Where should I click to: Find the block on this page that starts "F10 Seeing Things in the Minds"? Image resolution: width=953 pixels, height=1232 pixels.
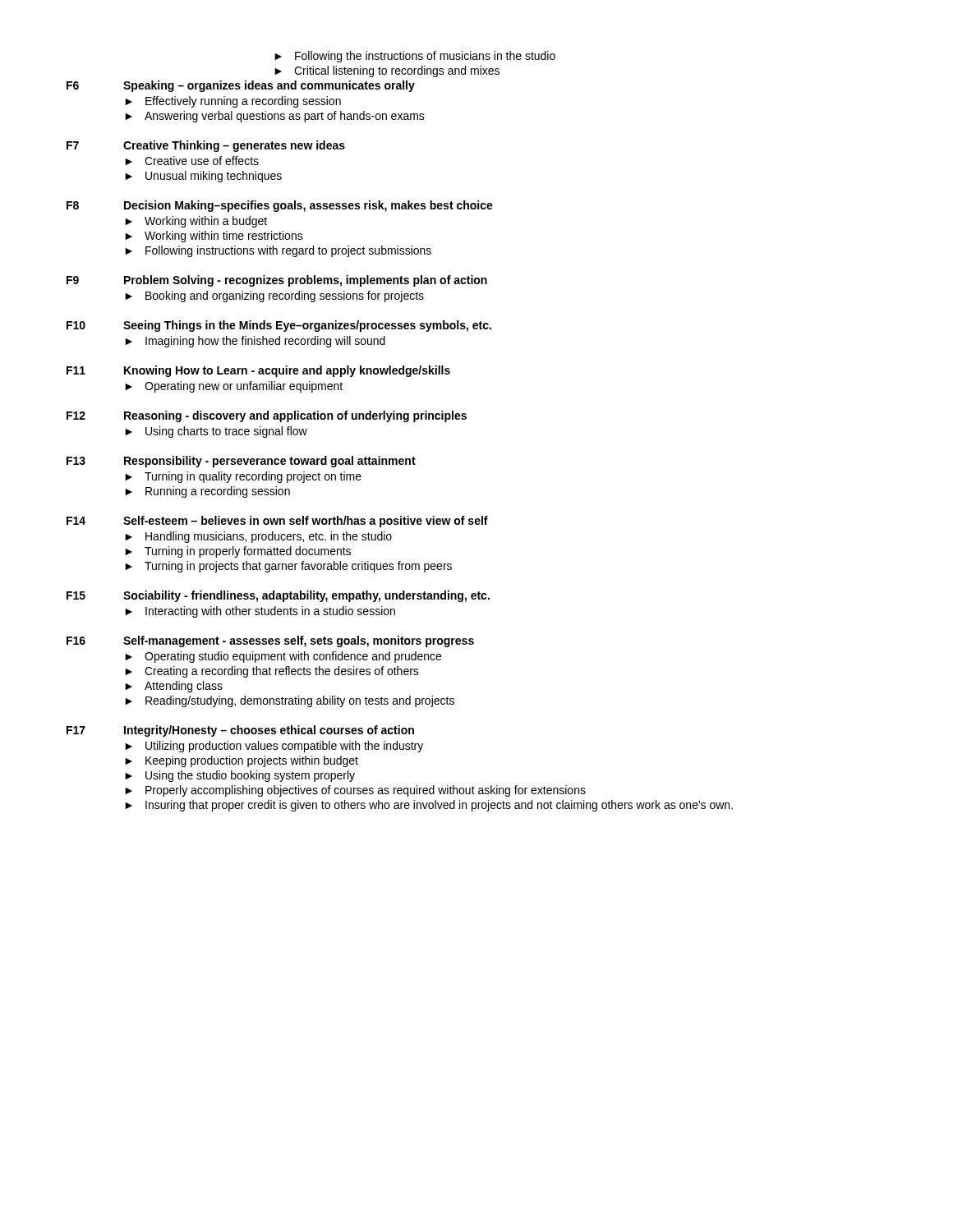coord(476,334)
